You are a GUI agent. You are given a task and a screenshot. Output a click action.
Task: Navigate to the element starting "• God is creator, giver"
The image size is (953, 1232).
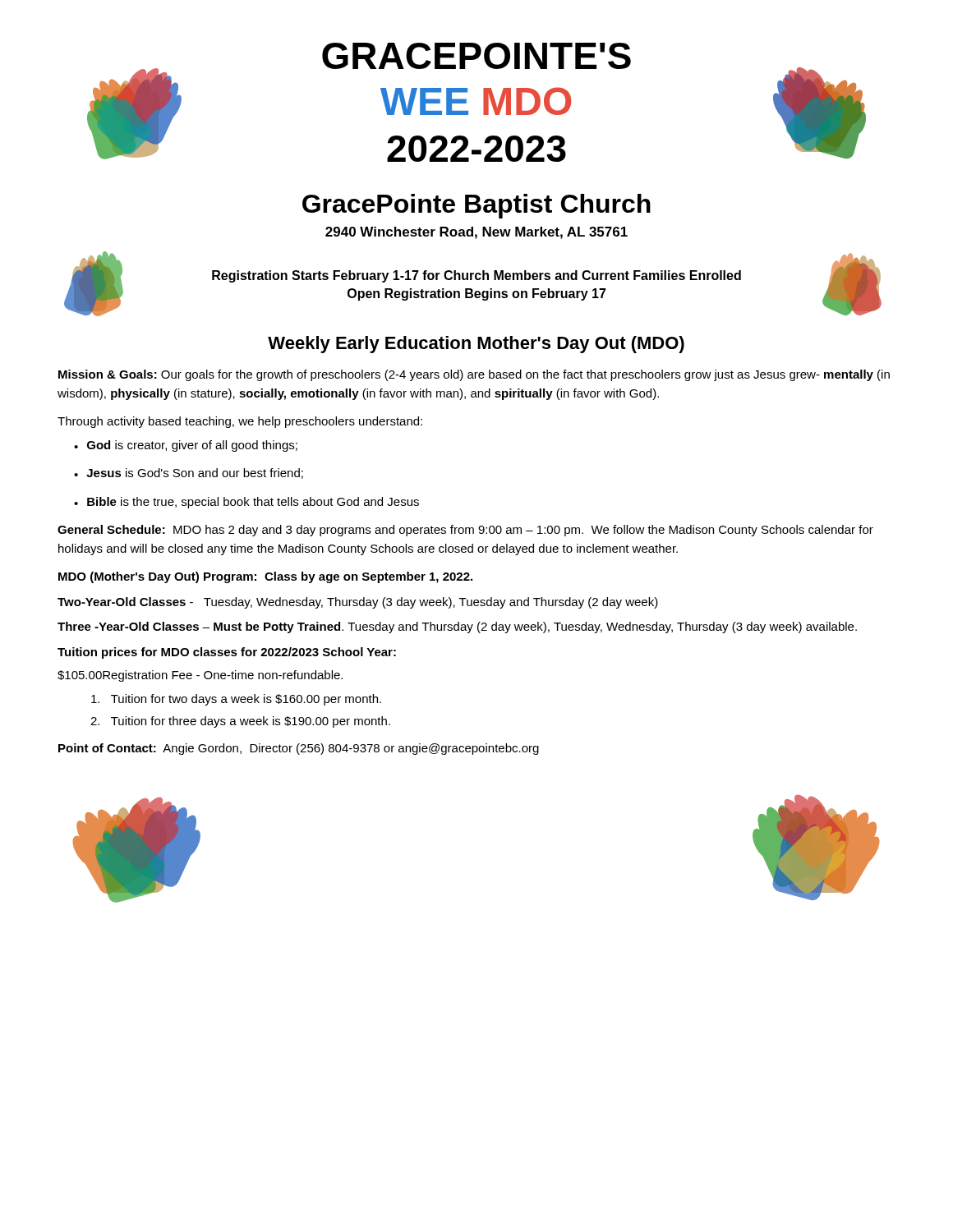186,446
